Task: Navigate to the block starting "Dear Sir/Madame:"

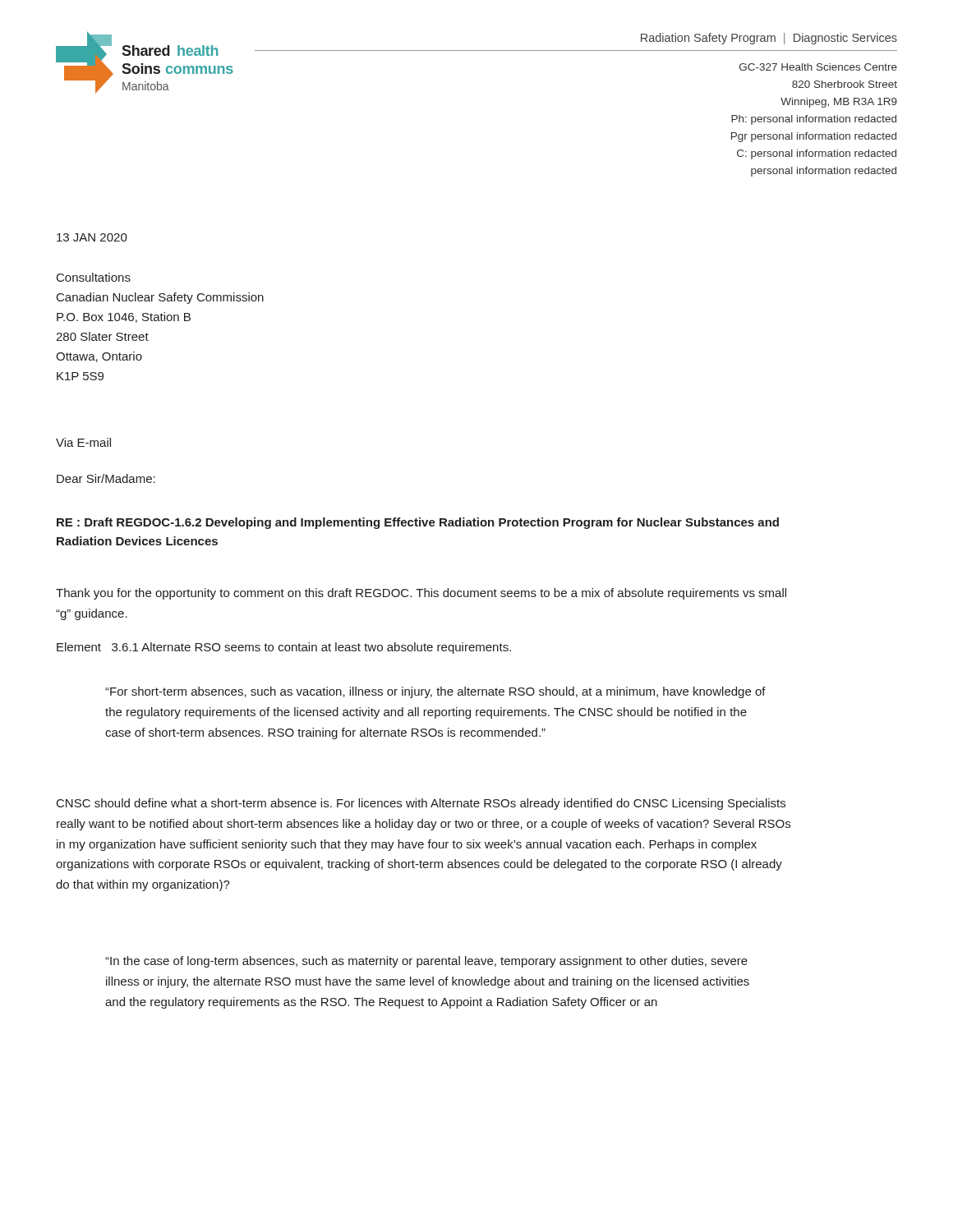Action: tap(106, 478)
